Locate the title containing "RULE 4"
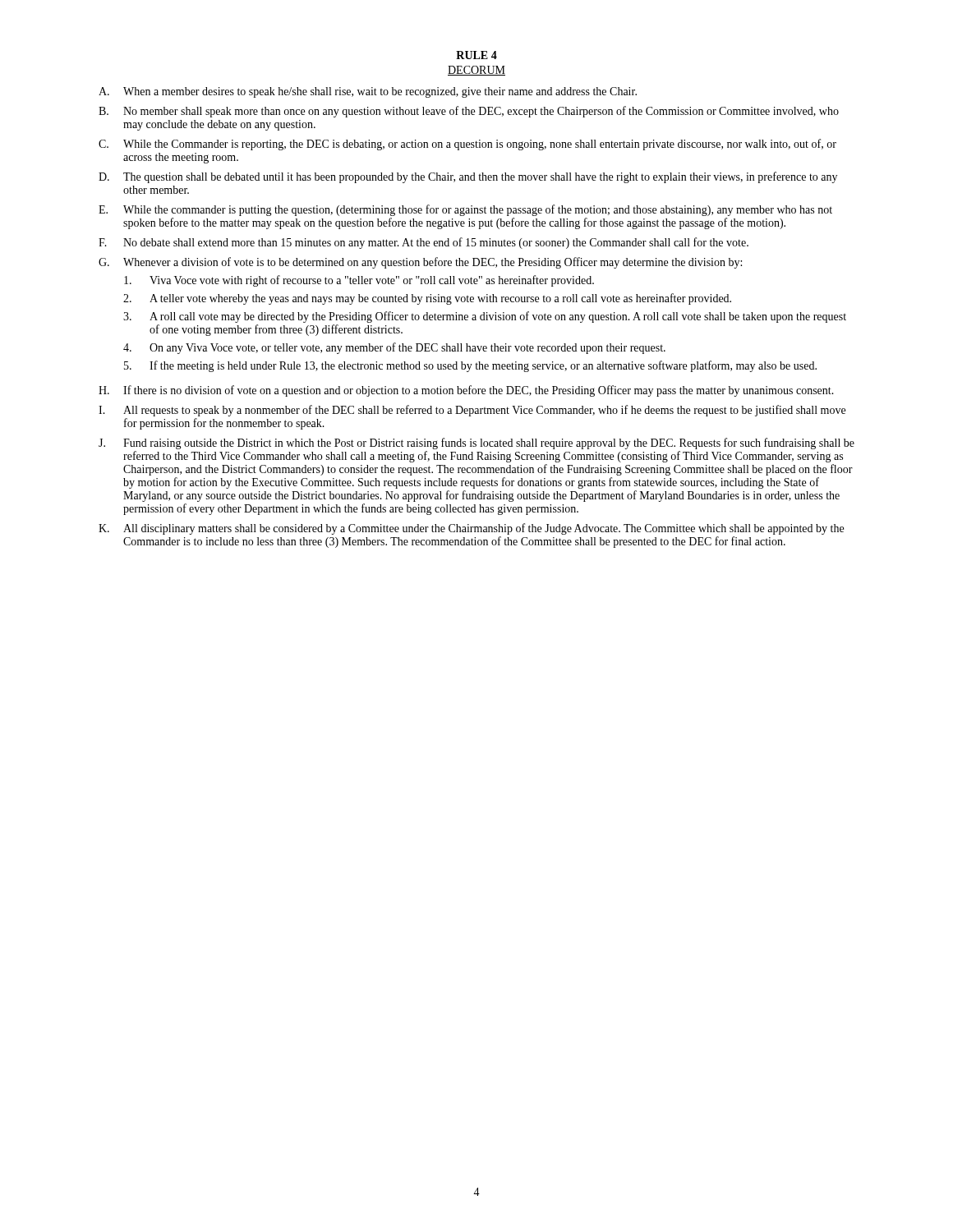The image size is (953, 1232). (476, 55)
